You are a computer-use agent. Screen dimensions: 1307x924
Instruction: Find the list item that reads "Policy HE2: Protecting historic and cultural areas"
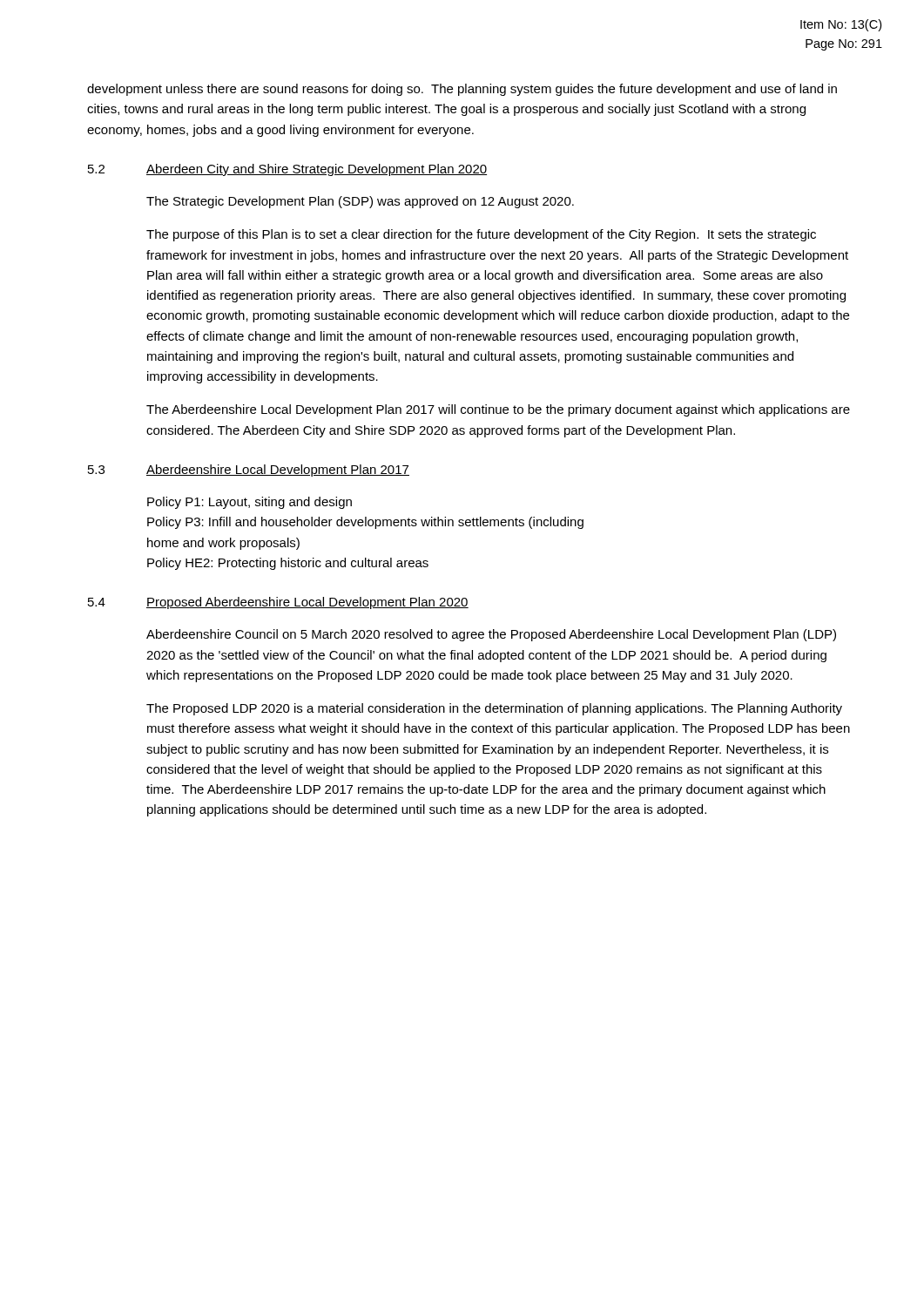[x=288, y=562]
